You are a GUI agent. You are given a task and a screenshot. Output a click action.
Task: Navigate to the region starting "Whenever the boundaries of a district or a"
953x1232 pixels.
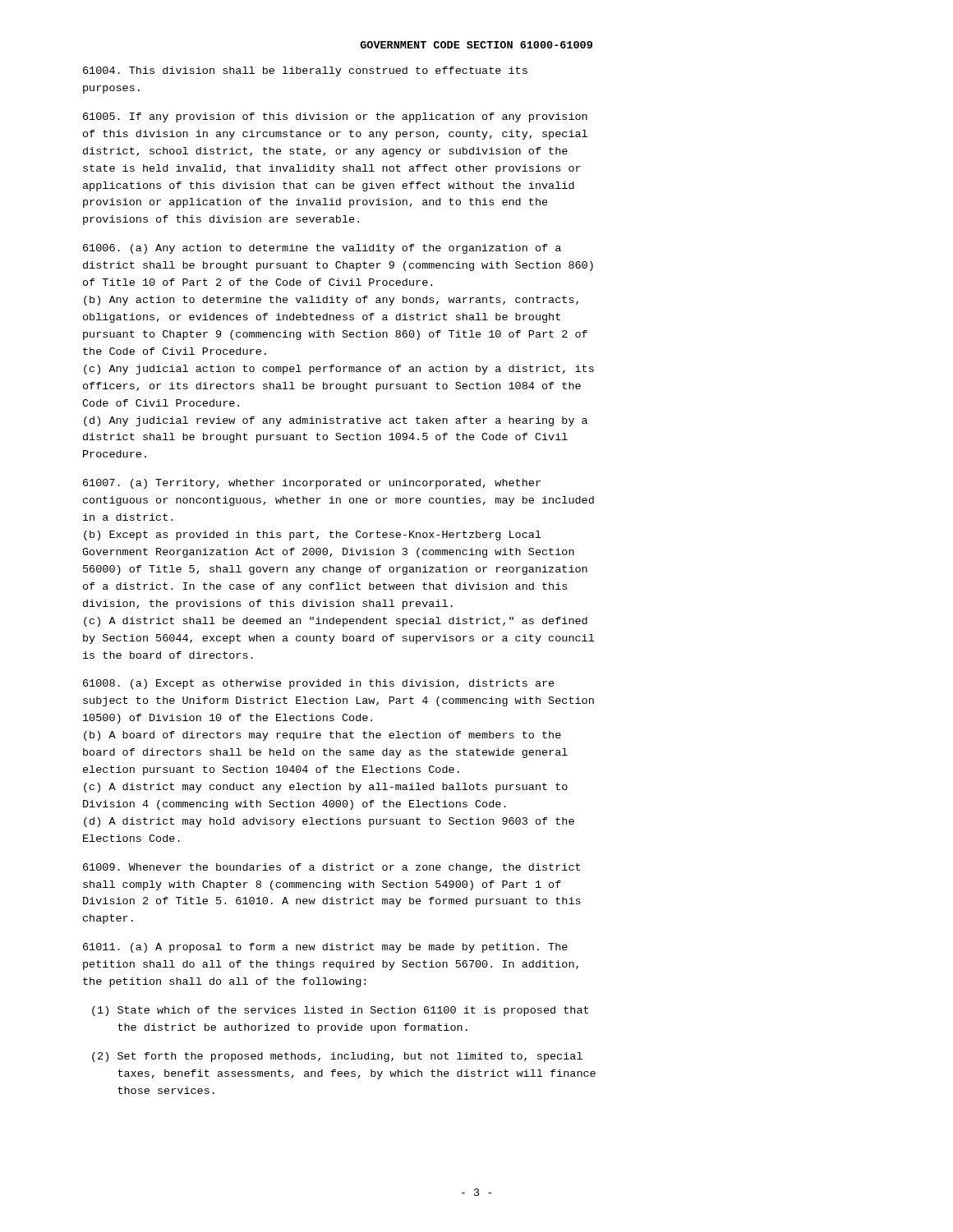pyautogui.click(x=476, y=894)
